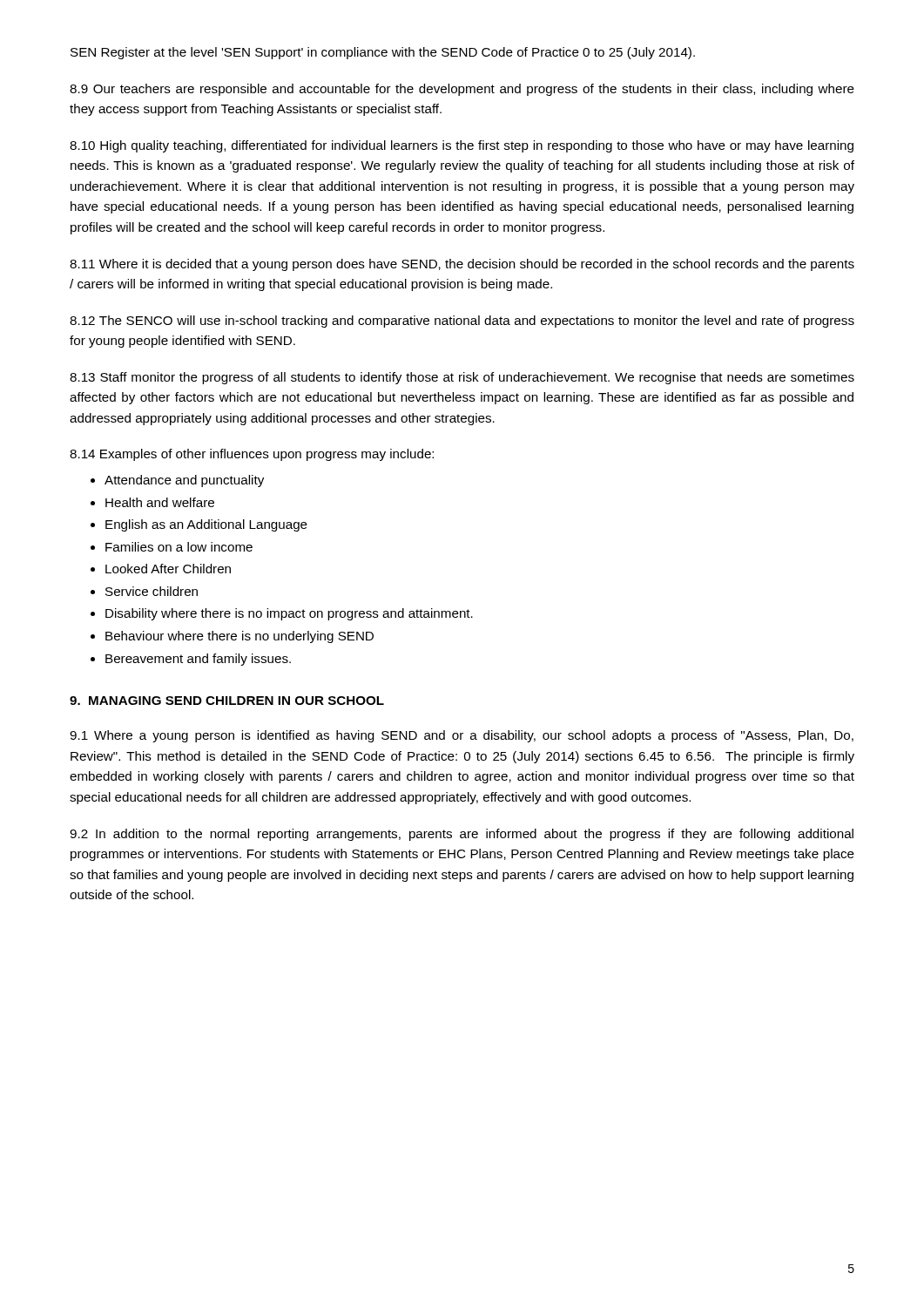The height and width of the screenshot is (1307, 924).
Task: Select the text block that reads "14 Examples of other influences"
Action: [252, 454]
